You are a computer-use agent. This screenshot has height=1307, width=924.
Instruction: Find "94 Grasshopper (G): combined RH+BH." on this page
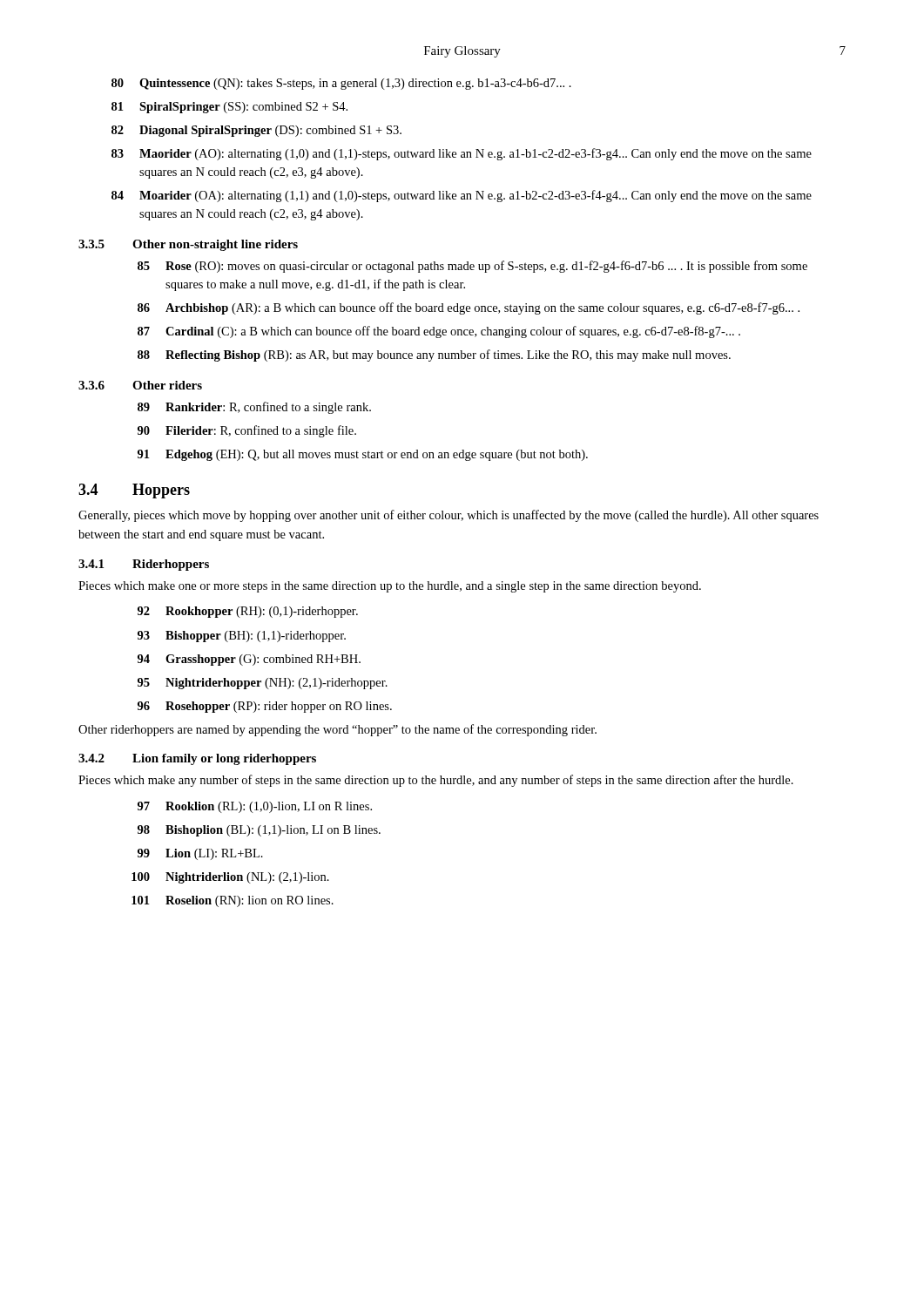249,660
